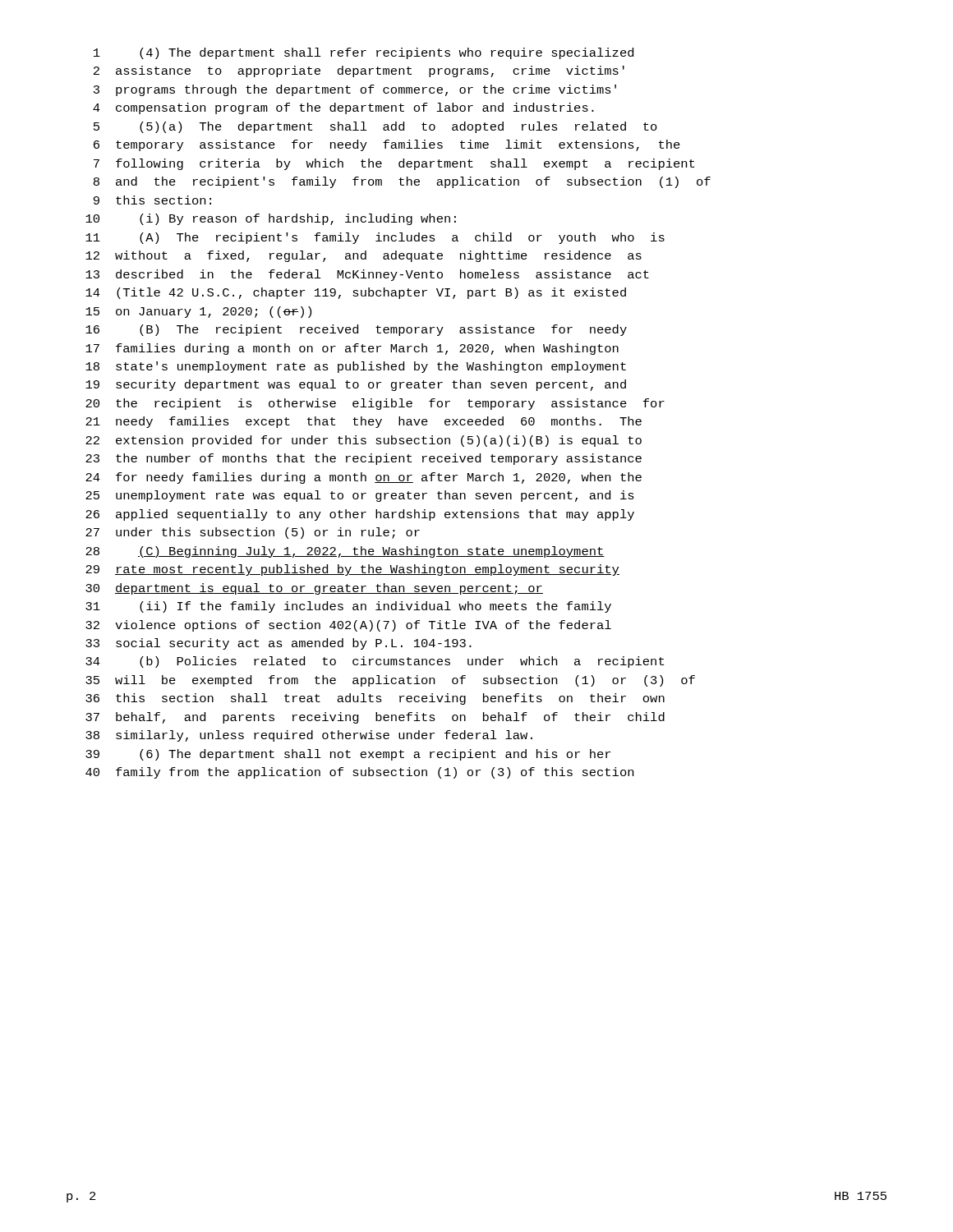This screenshot has height=1232, width=953.
Task: Click on the region starting "25 unemployment rate was"
Action: [476, 496]
